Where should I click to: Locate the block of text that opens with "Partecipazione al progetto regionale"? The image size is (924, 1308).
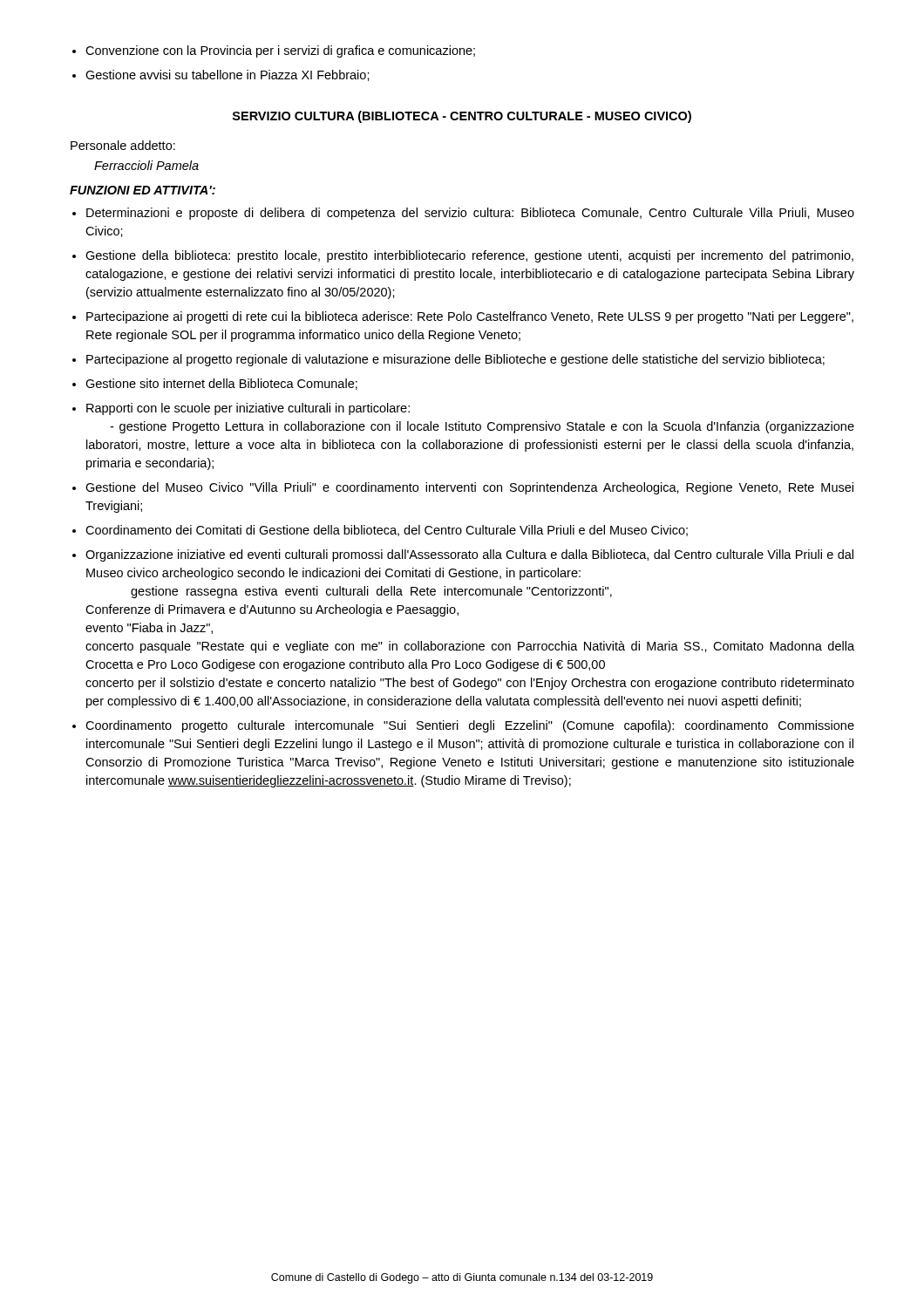(470, 360)
